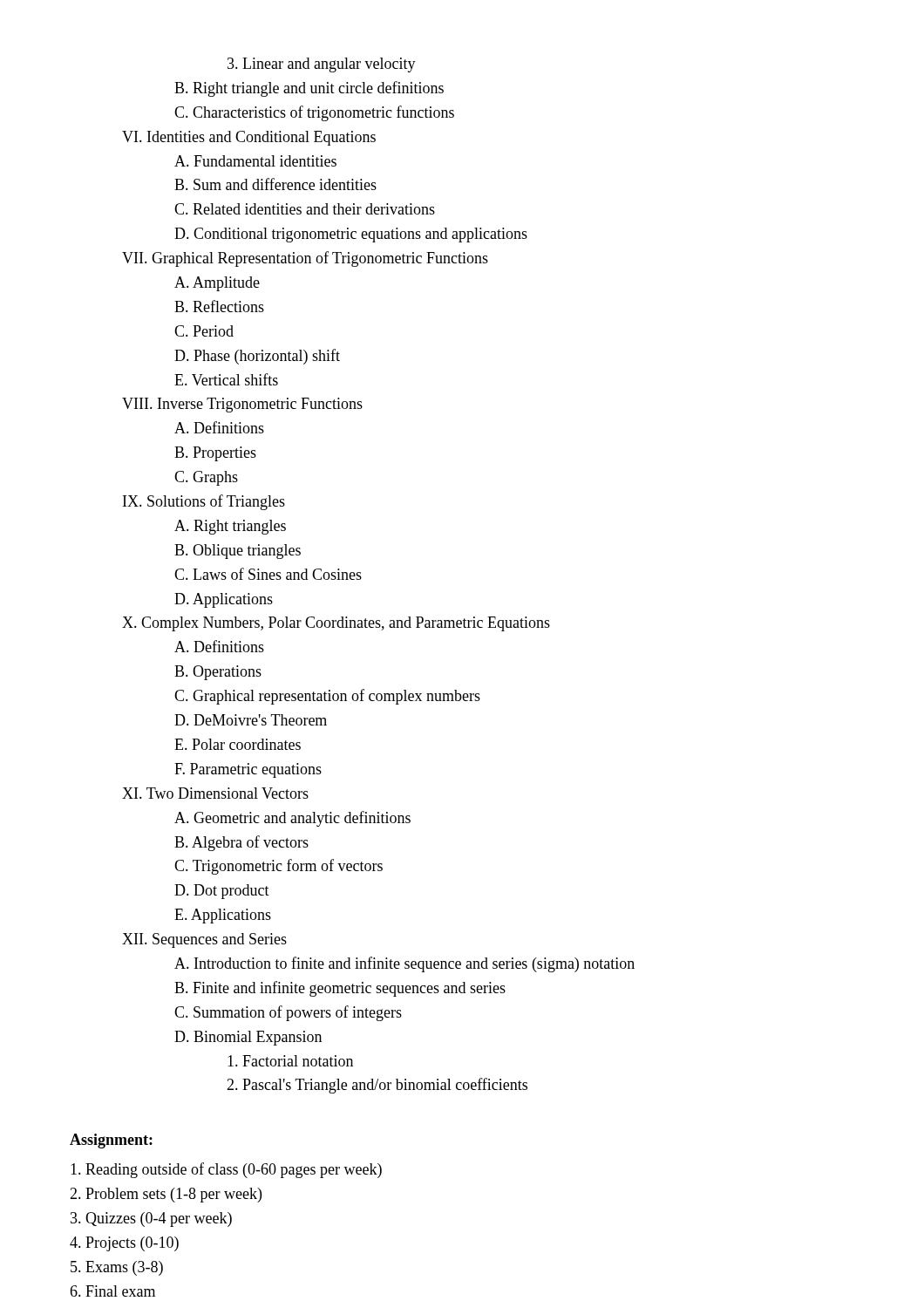This screenshot has width=924, height=1308.
Task: Click on the list item that says "C. Laws of Sines and Cosines"
Action: [x=268, y=574]
